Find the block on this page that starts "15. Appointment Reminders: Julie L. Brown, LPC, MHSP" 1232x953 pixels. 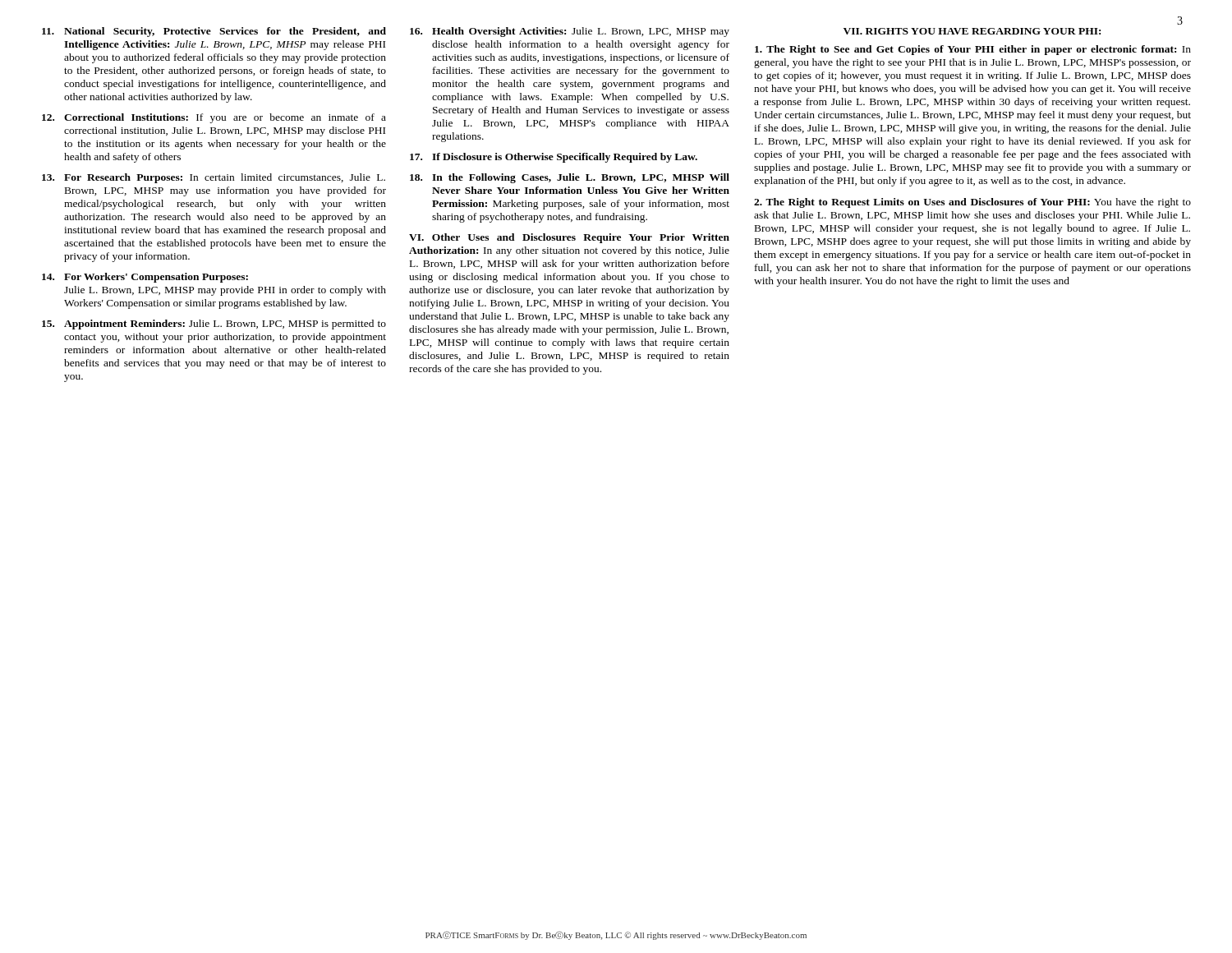point(214,350)
